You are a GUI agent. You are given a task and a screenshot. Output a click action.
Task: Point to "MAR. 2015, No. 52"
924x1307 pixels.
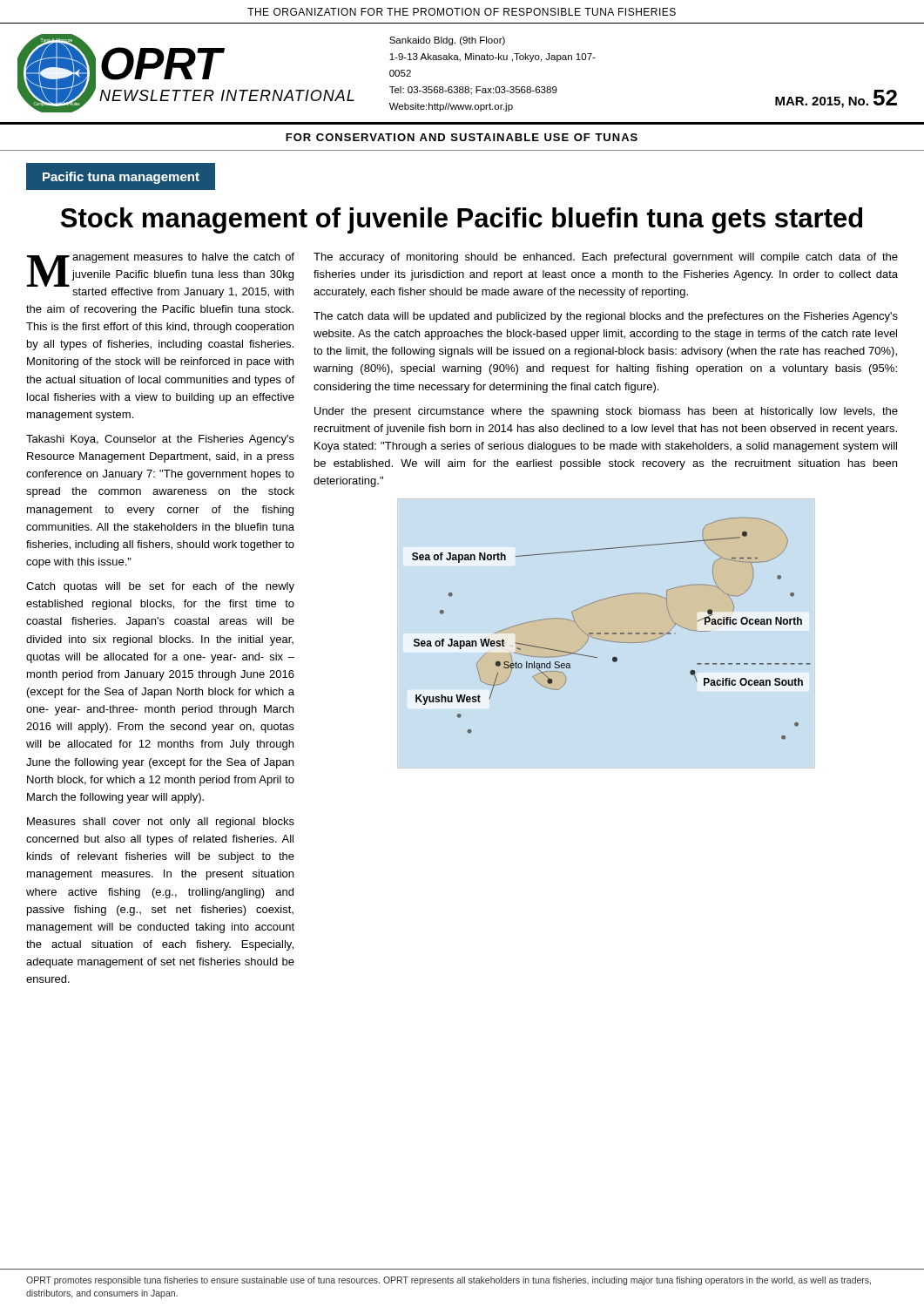pos(836,98)
